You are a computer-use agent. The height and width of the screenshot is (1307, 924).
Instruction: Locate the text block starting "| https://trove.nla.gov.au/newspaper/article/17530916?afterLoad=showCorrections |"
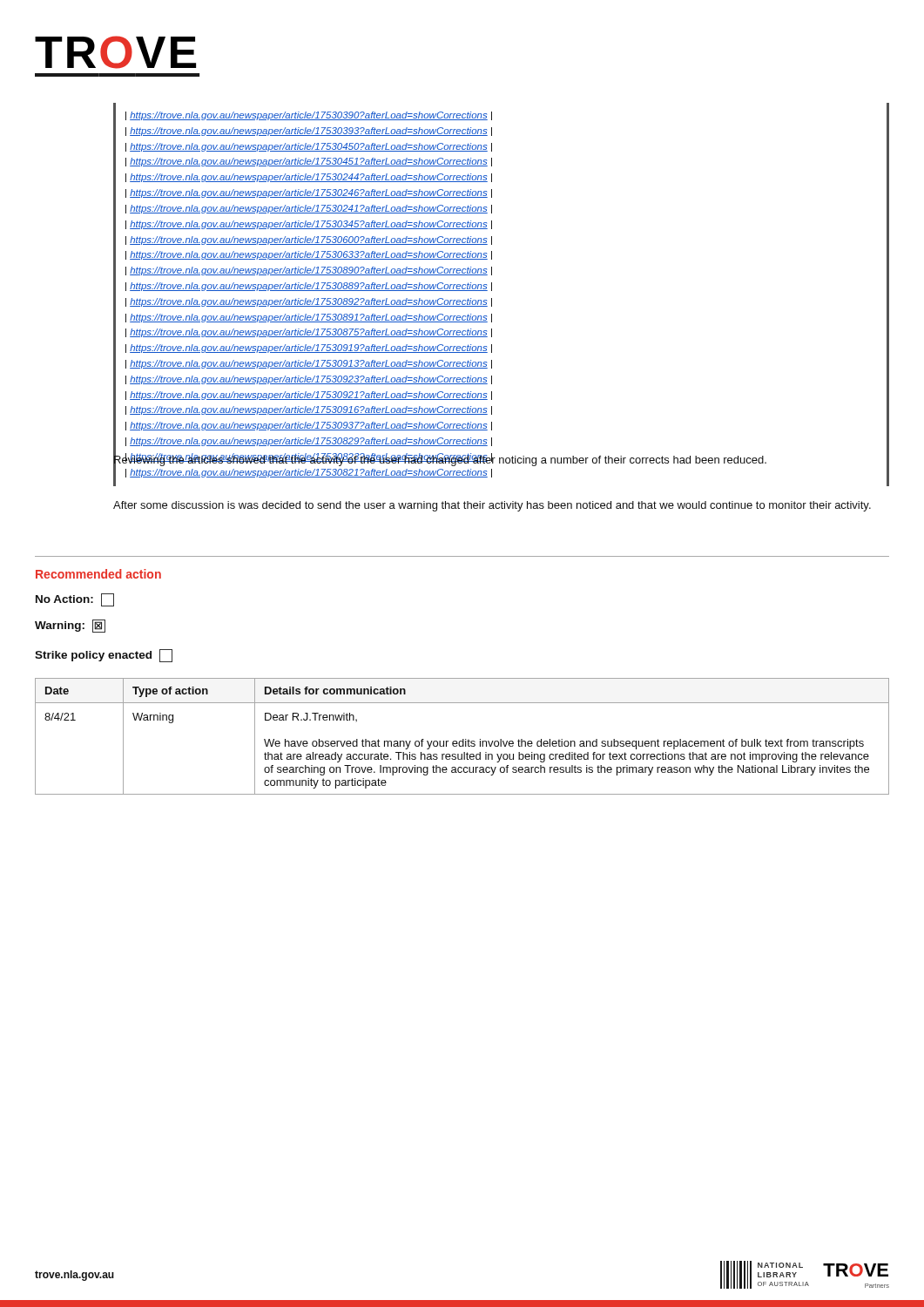click(309, 410)
